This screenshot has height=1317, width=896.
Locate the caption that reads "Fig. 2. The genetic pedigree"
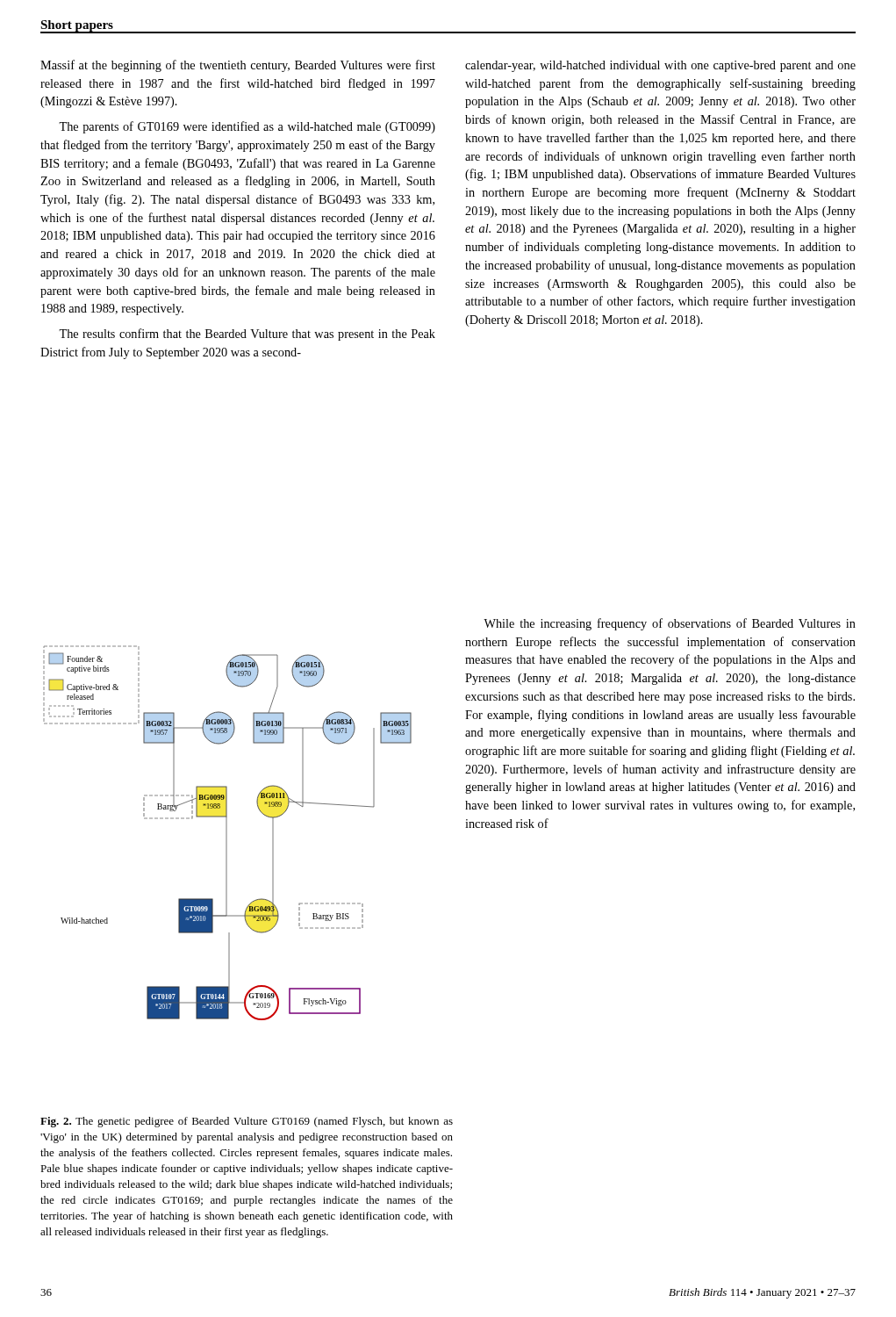[x=247, y=1176]
